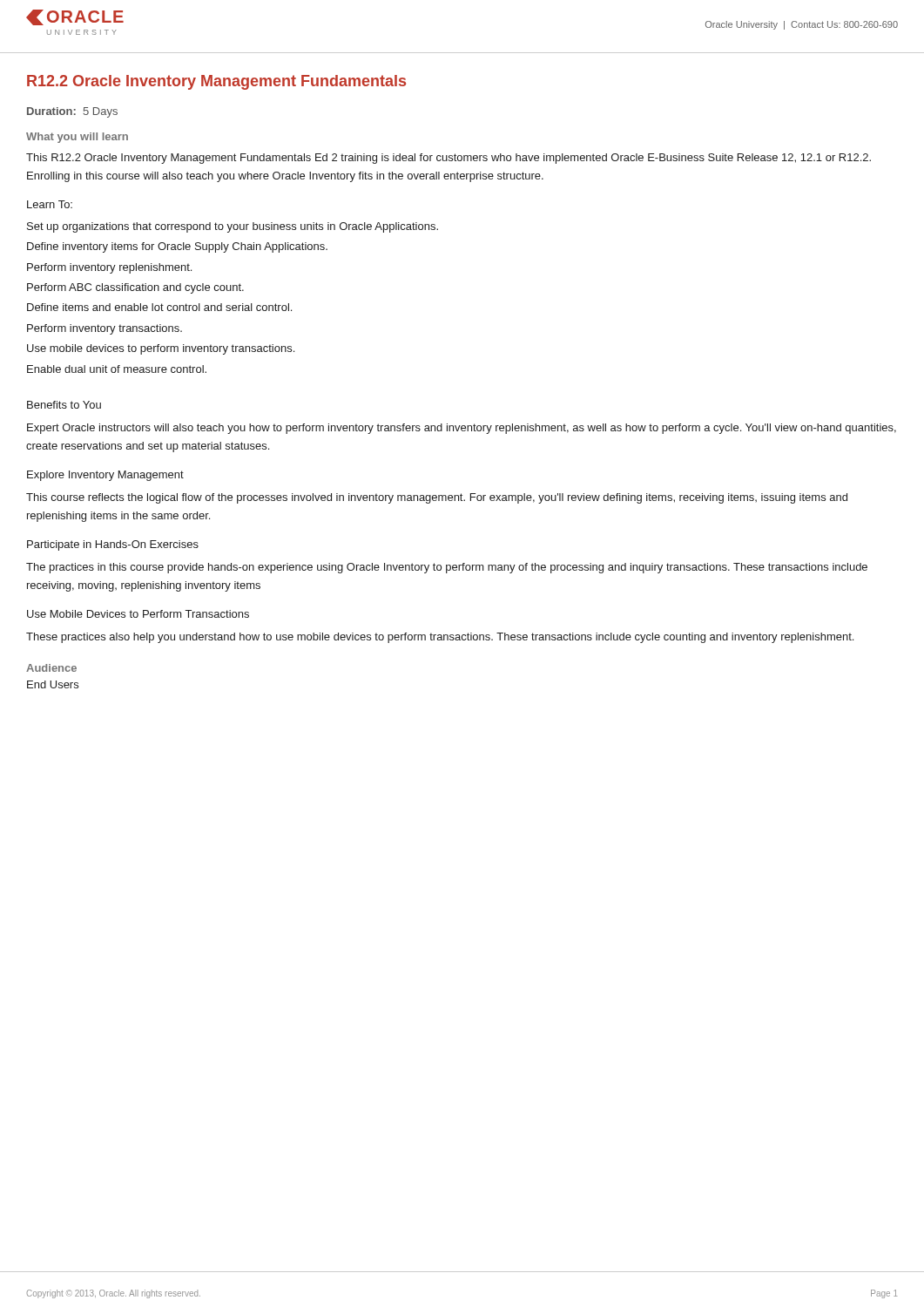Point to "Perform ABC classification and cycle count."
Viewport: 924px width, 1307px height.
135,287
